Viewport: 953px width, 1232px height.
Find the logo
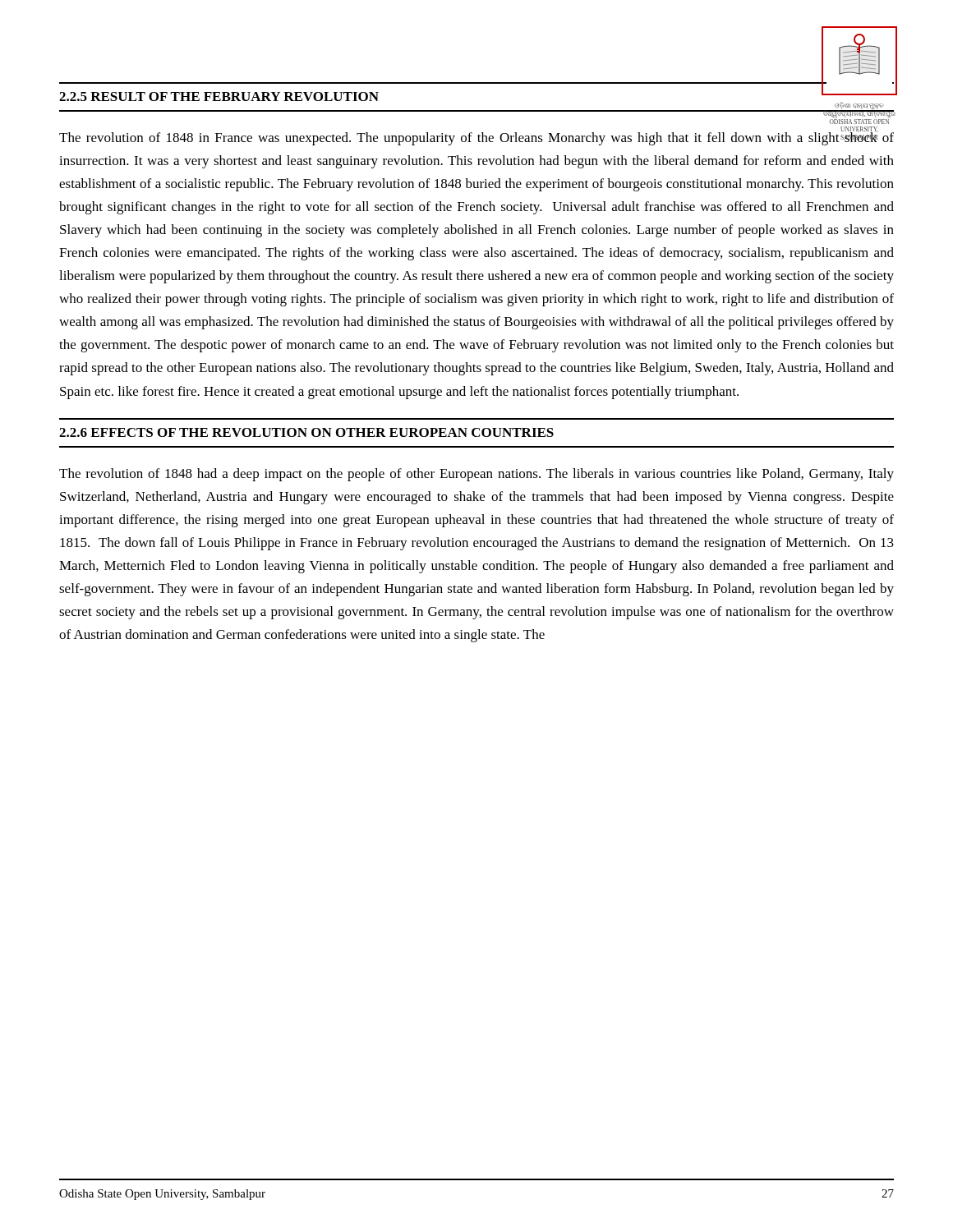pos(859,84)
